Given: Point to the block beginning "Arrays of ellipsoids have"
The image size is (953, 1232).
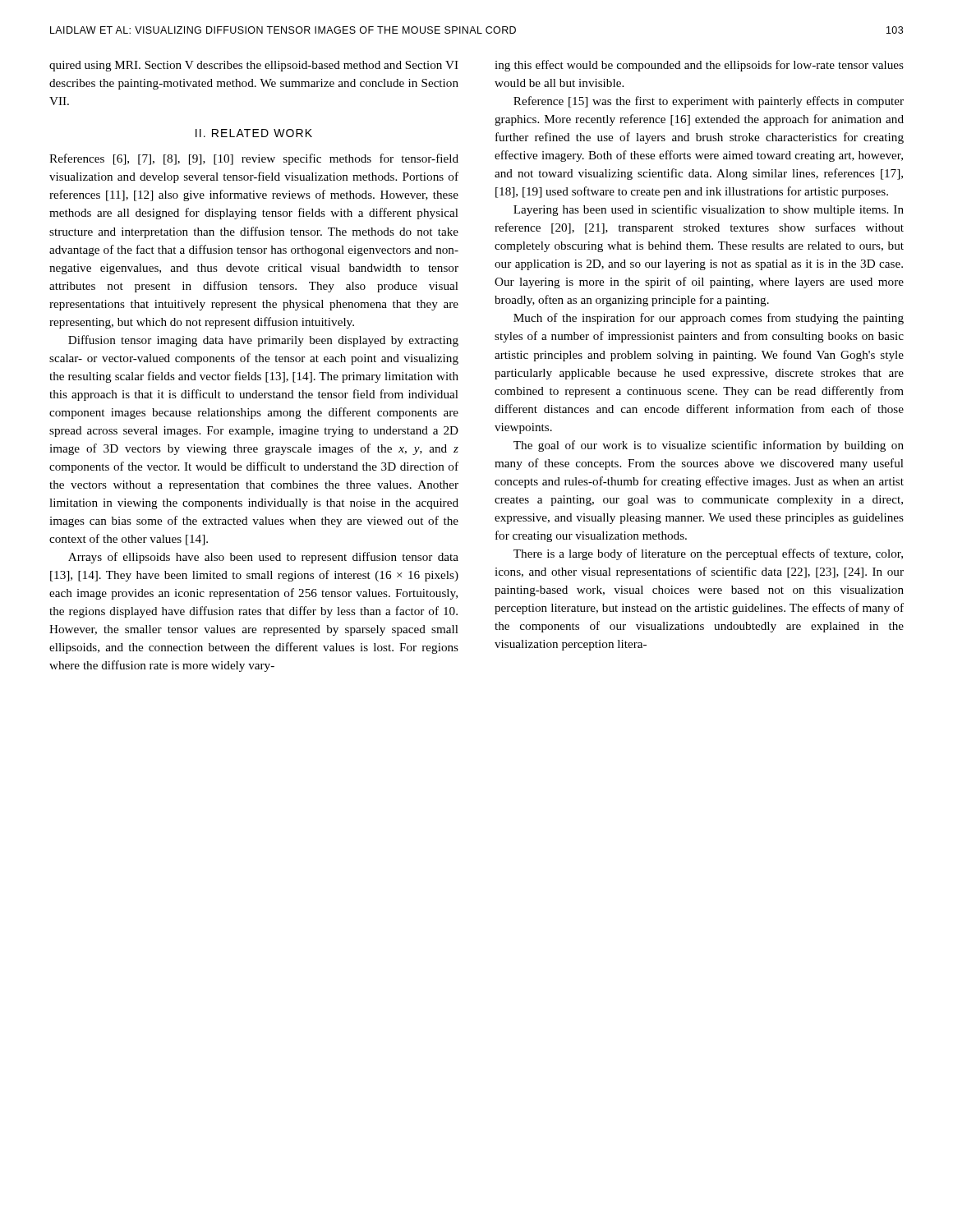Looking at the screenshot, I should (254, 611).
